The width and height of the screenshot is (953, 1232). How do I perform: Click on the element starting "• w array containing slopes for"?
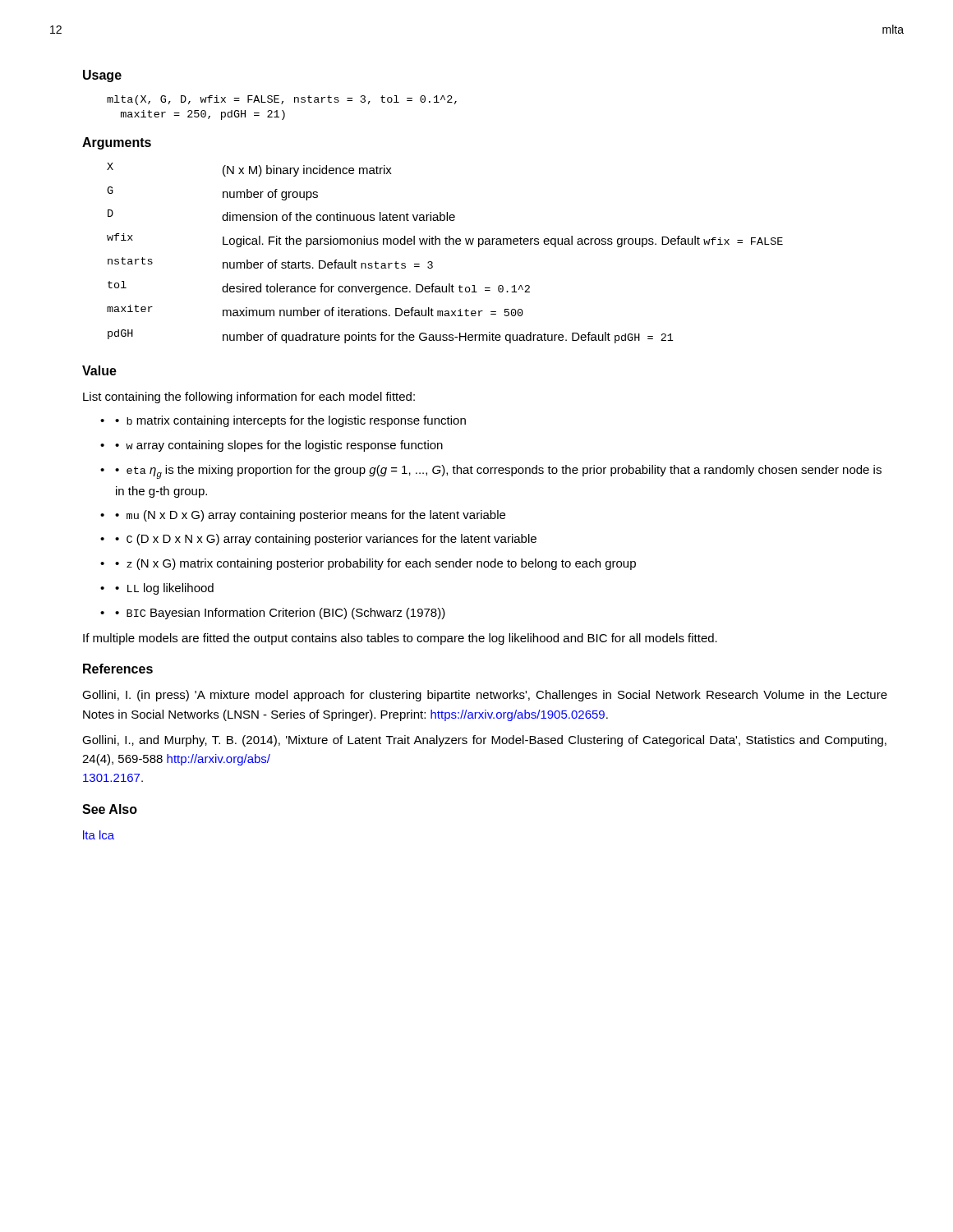pos(279,445)
